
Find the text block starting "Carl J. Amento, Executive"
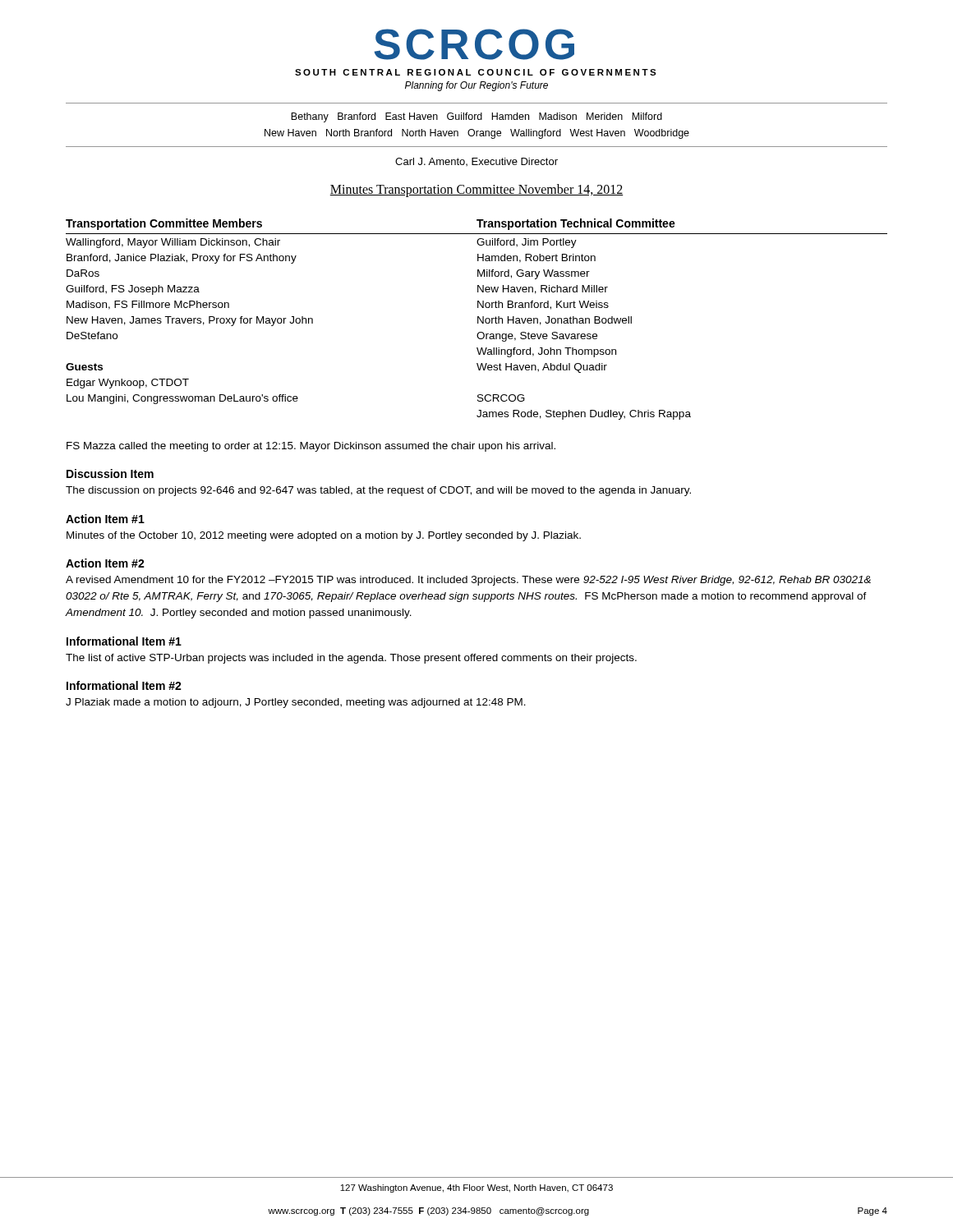476,161
